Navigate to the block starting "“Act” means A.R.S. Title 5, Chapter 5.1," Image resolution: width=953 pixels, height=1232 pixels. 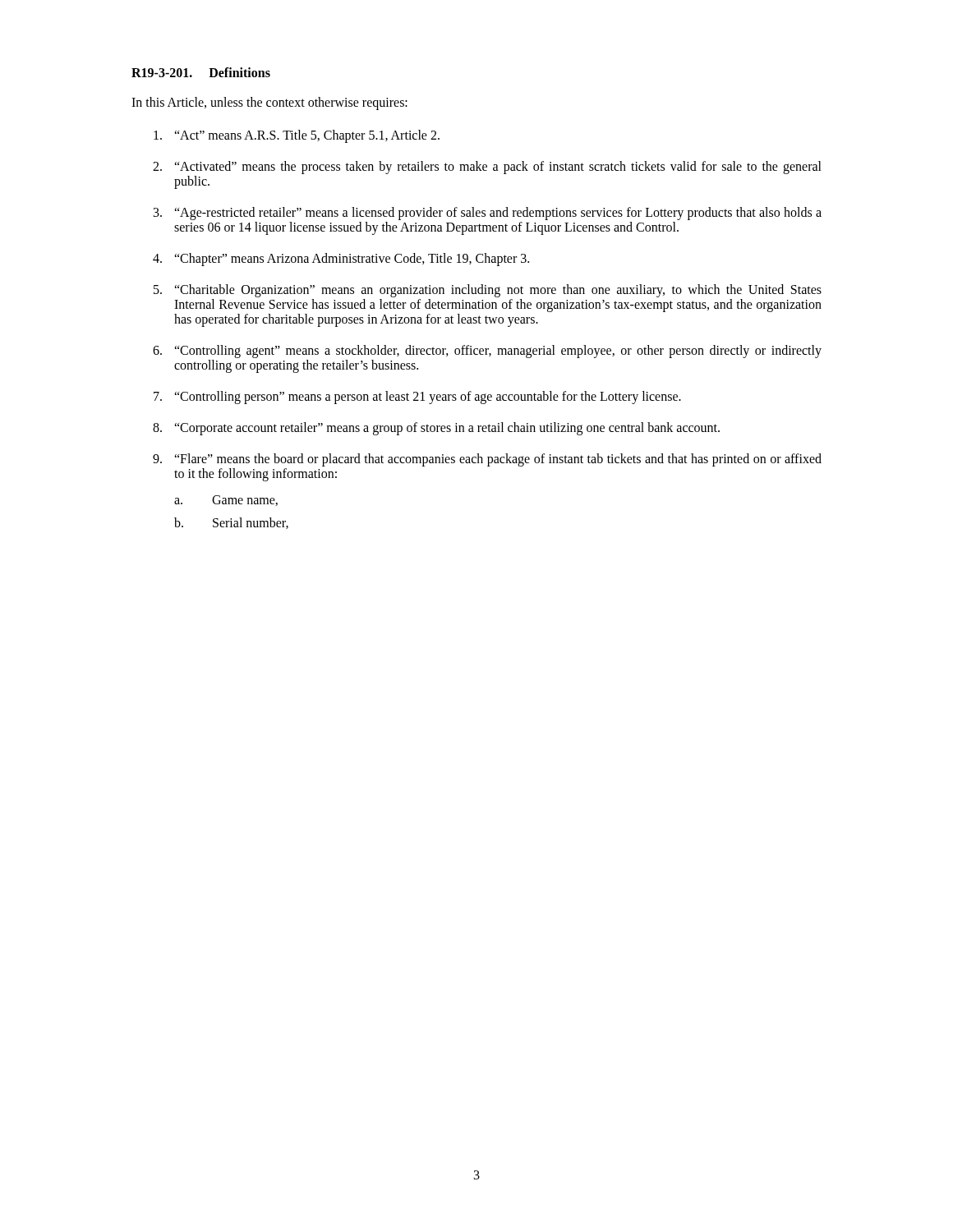click(x=297, y=136)
